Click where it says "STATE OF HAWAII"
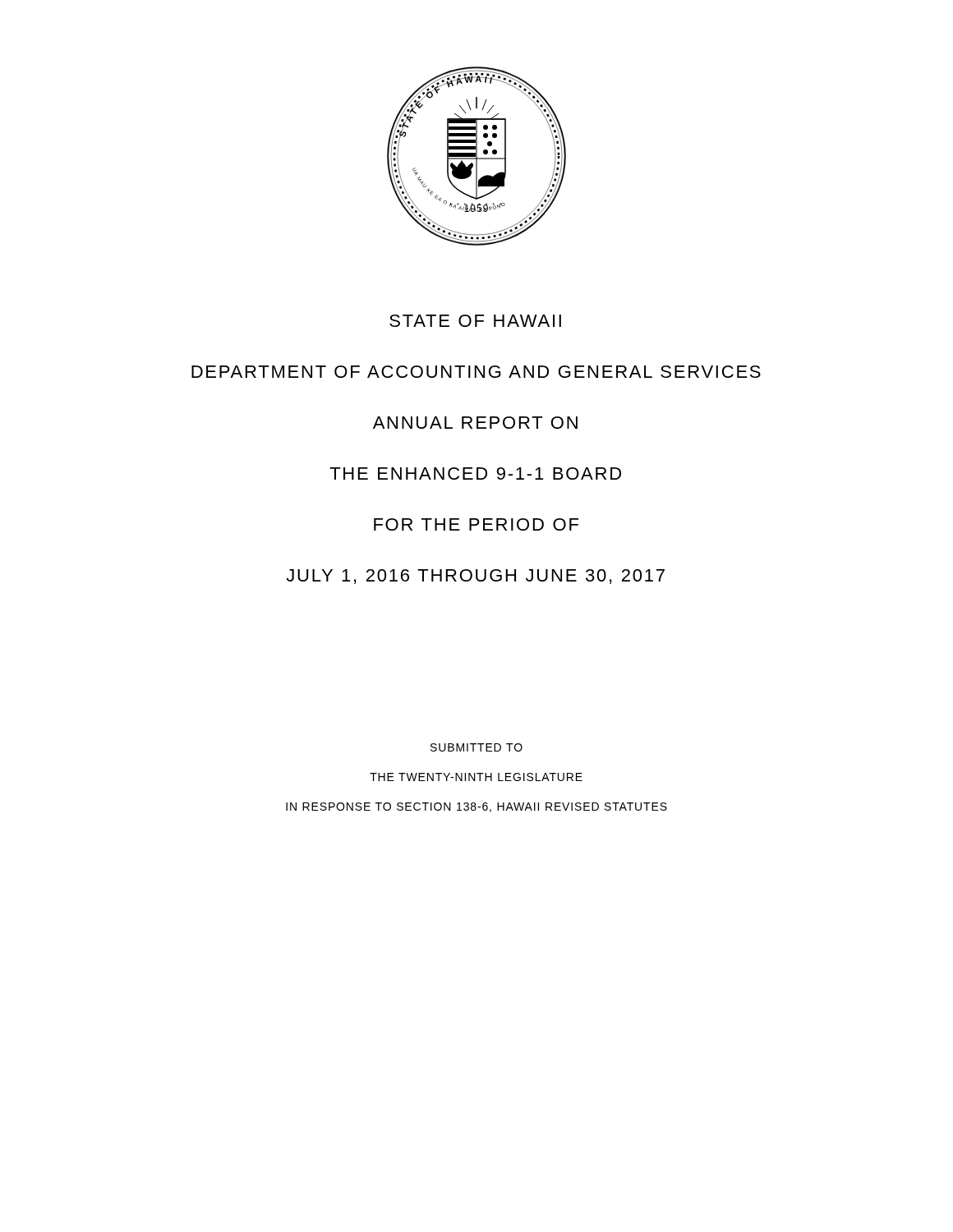Screen dimensions: 1232x953 pyautogui.click(x=476, y=321)
